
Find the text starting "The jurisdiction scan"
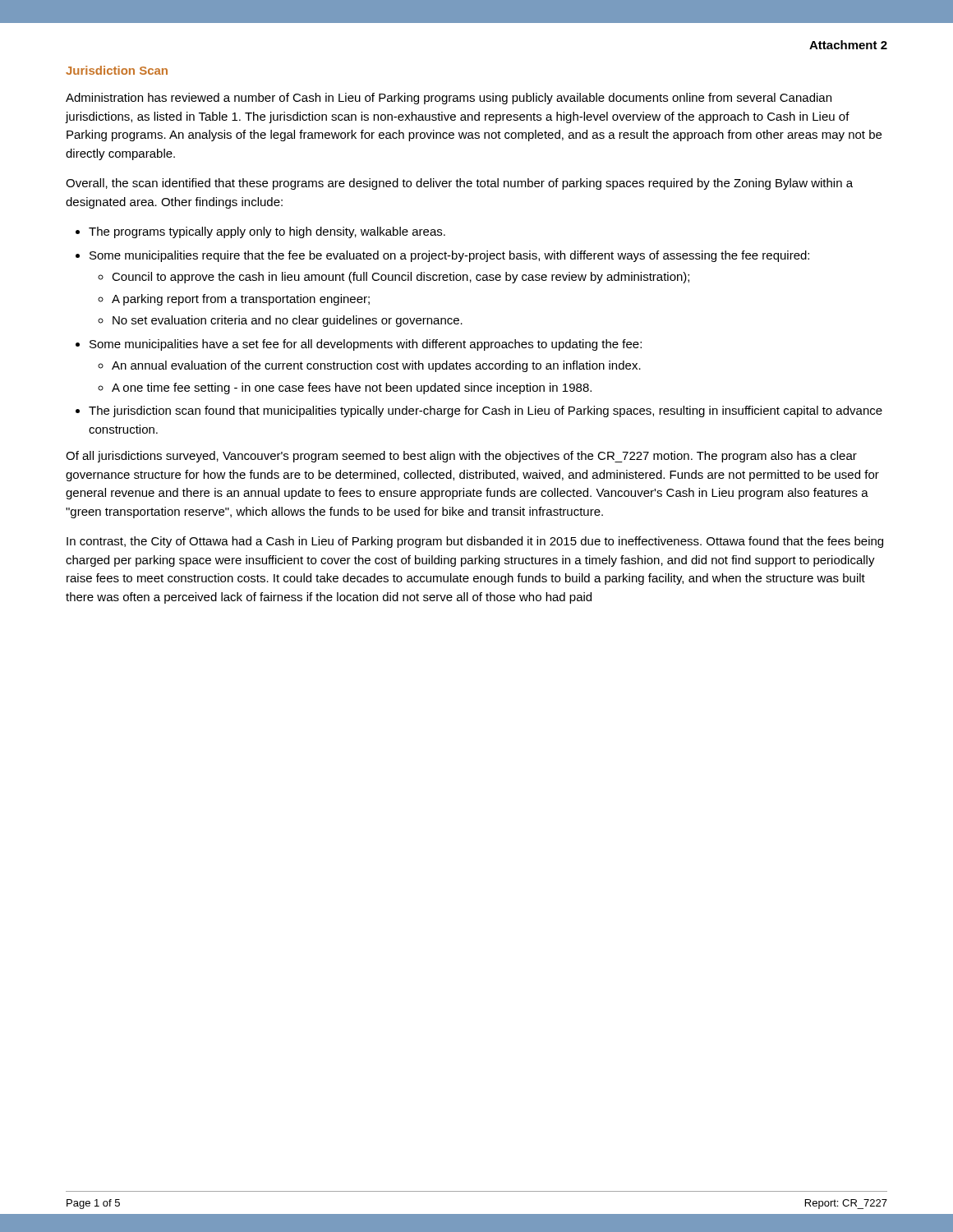click(x=486, y=419)
